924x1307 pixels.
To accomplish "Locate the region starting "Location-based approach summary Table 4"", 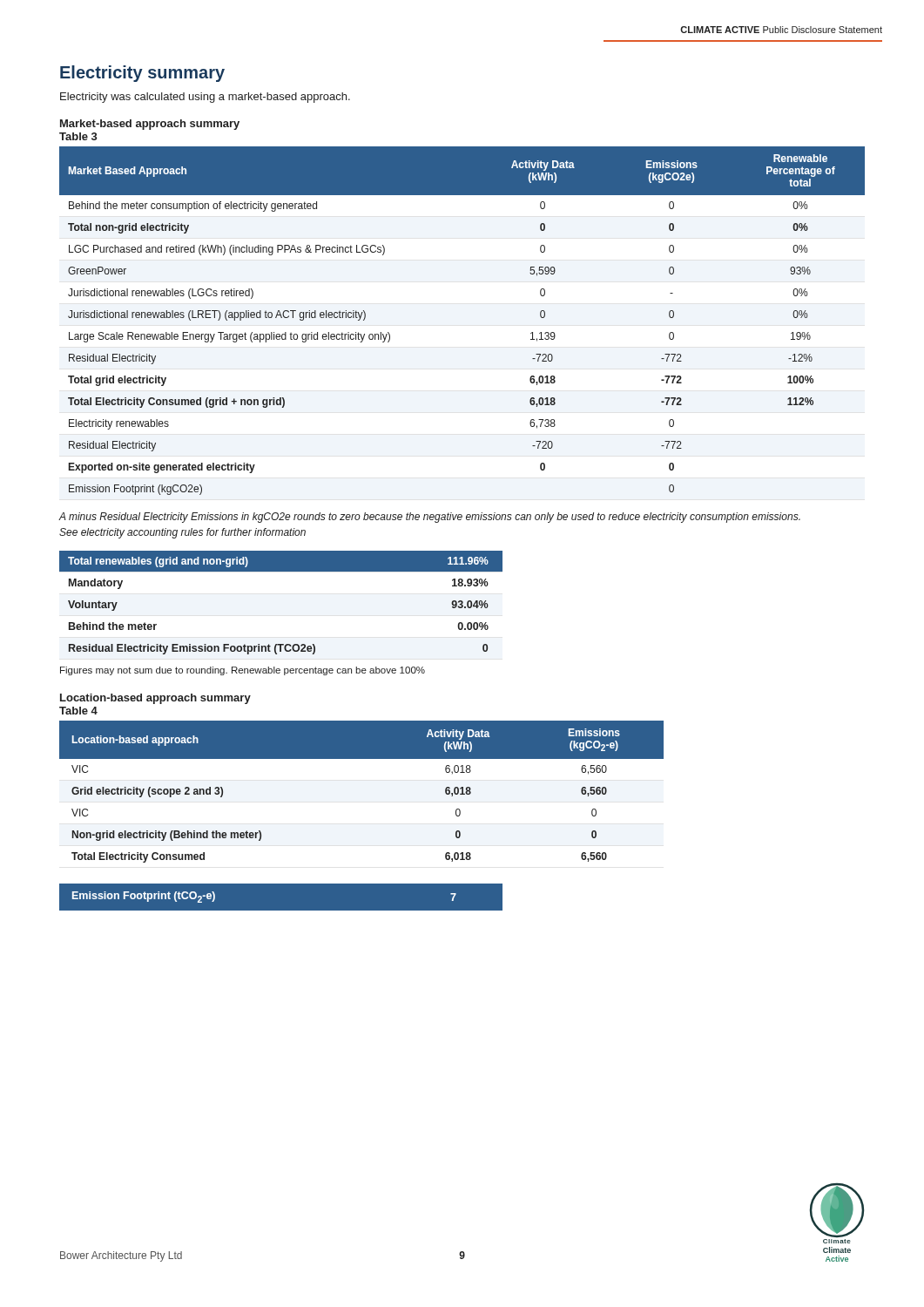I will point(155,699).
